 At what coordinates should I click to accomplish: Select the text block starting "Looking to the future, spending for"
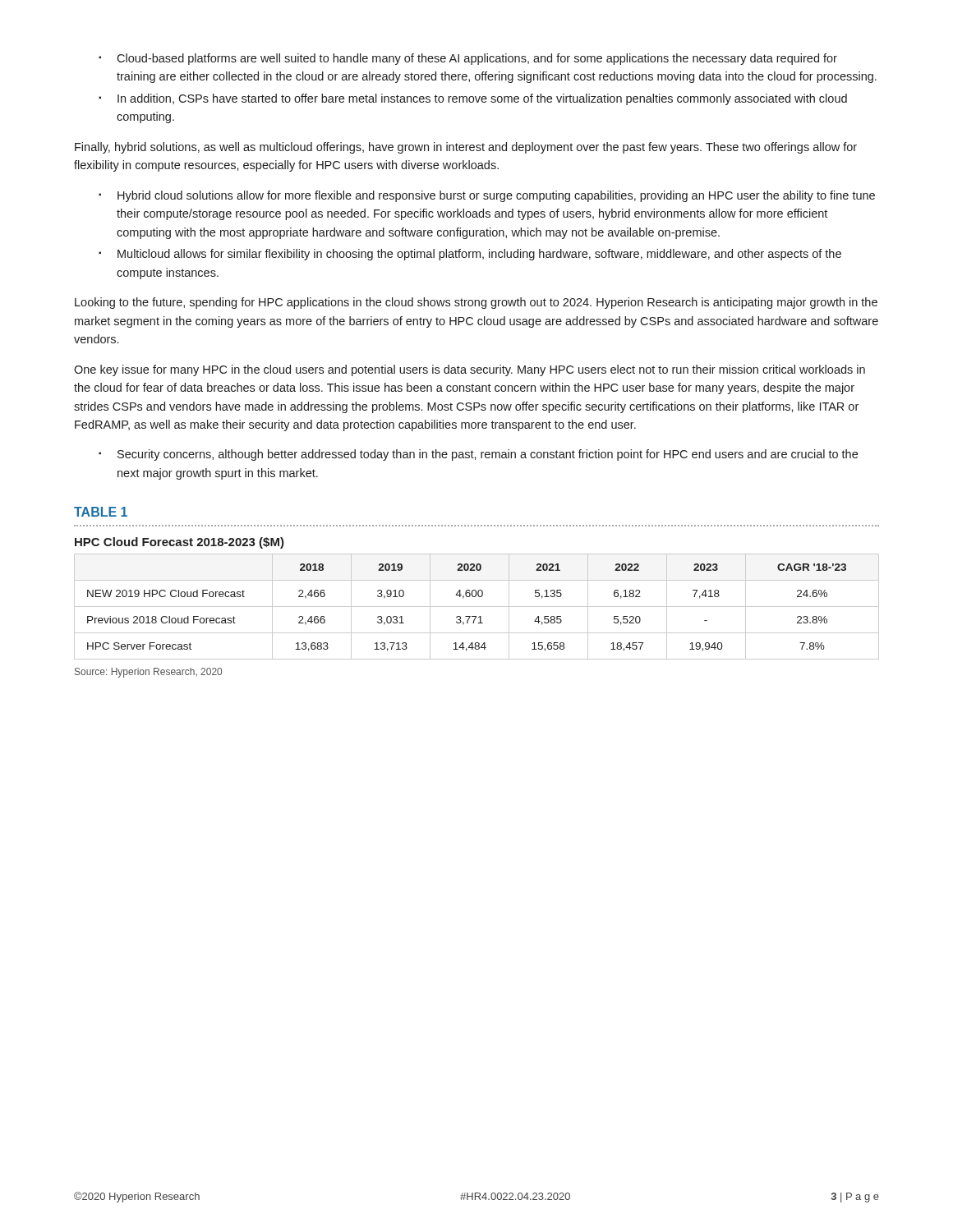476,321
